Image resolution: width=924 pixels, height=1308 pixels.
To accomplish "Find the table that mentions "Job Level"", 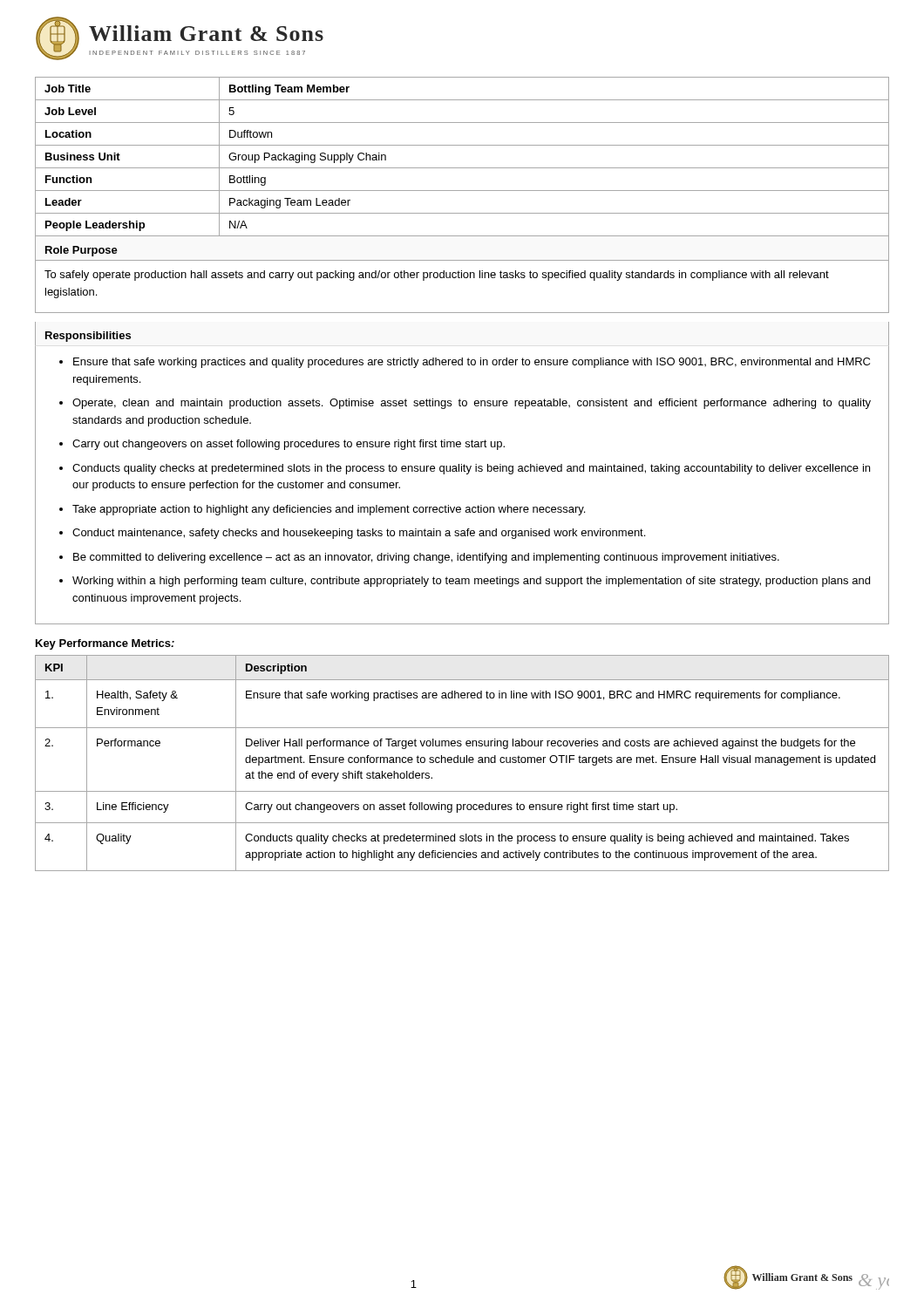I will coord(462,157).
